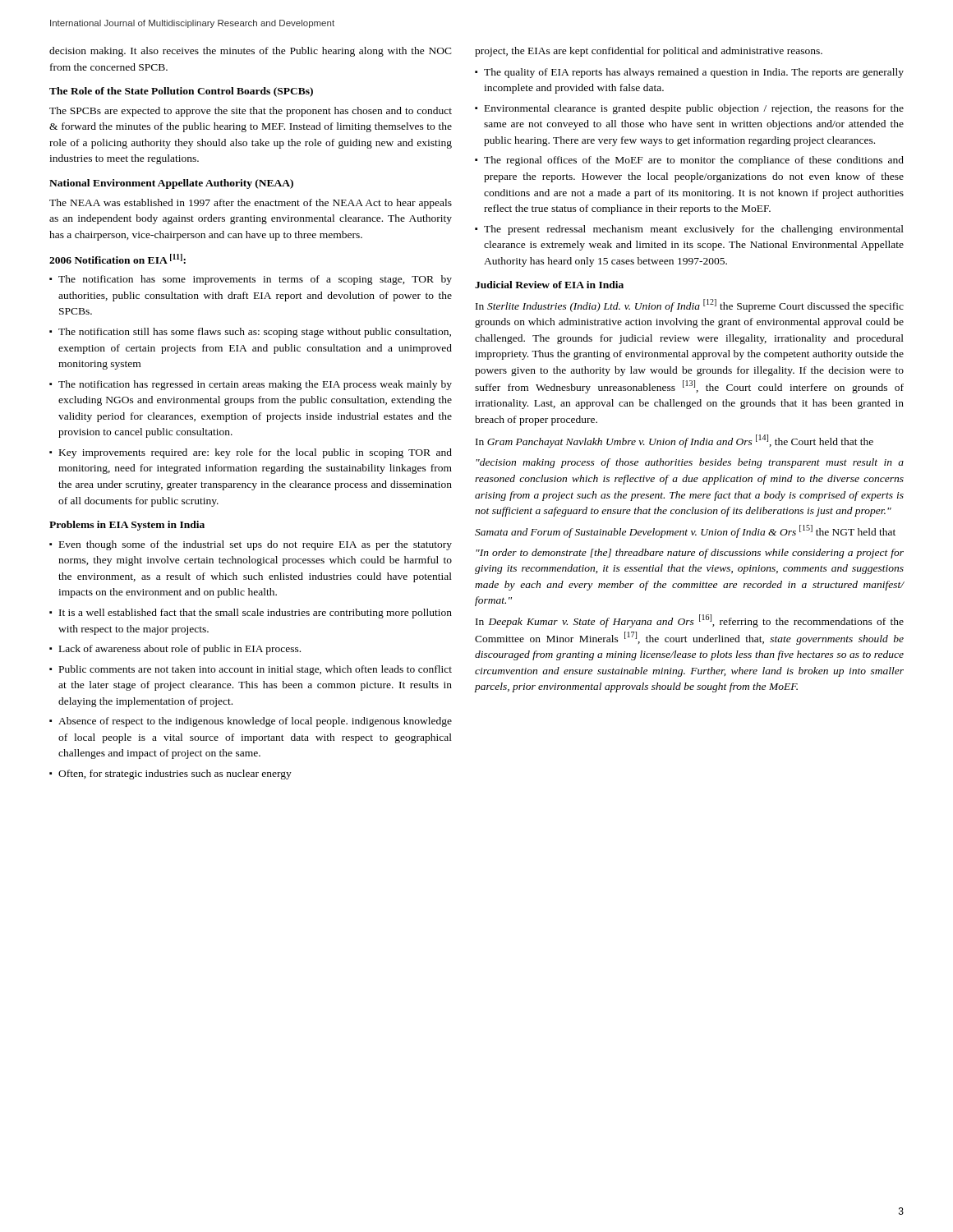
Task: Point to the block beginning ""In order to demonstrate [the] threadbare nature of"
Action: (689, 576)
